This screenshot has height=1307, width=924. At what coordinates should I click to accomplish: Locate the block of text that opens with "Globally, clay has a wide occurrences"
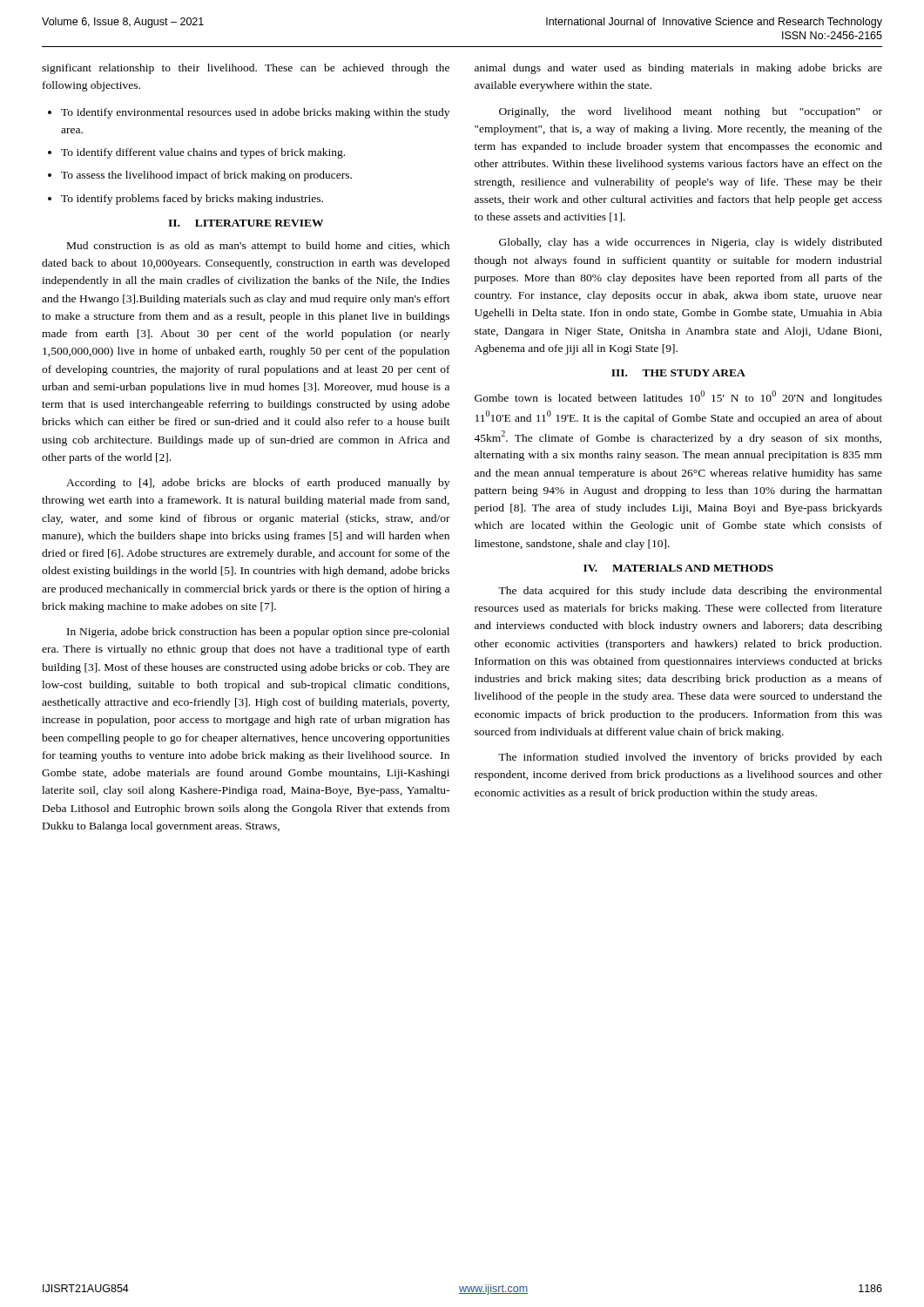tap(678, 295)
